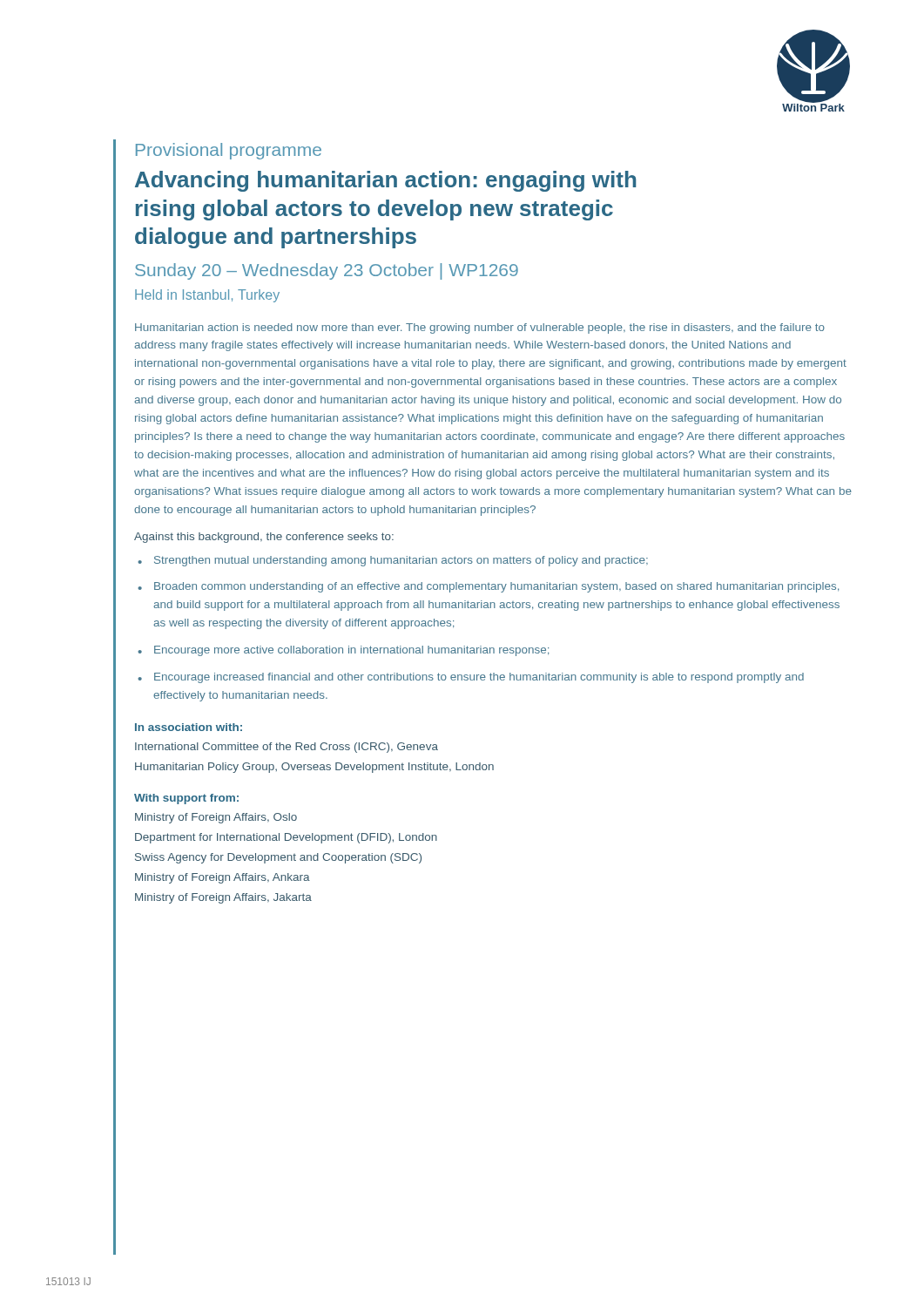The image size is (924, 1307).
Task: Find "Encourage more active collaboration in international humanitarian response;" on this page
Action: point(352,650)
